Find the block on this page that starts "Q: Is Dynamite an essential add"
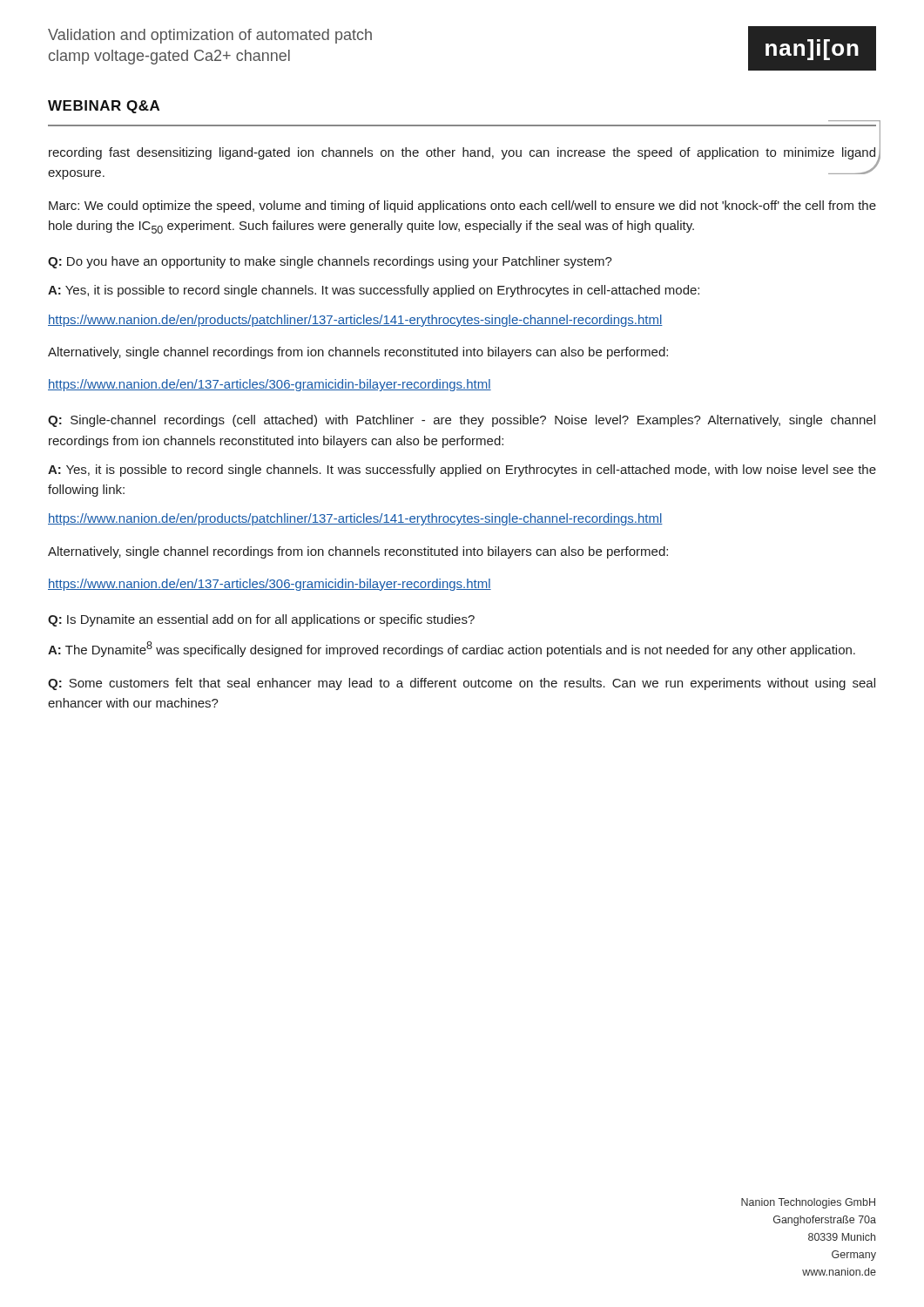This screenshot has width=924, height=1307. [x=261, y=619]
